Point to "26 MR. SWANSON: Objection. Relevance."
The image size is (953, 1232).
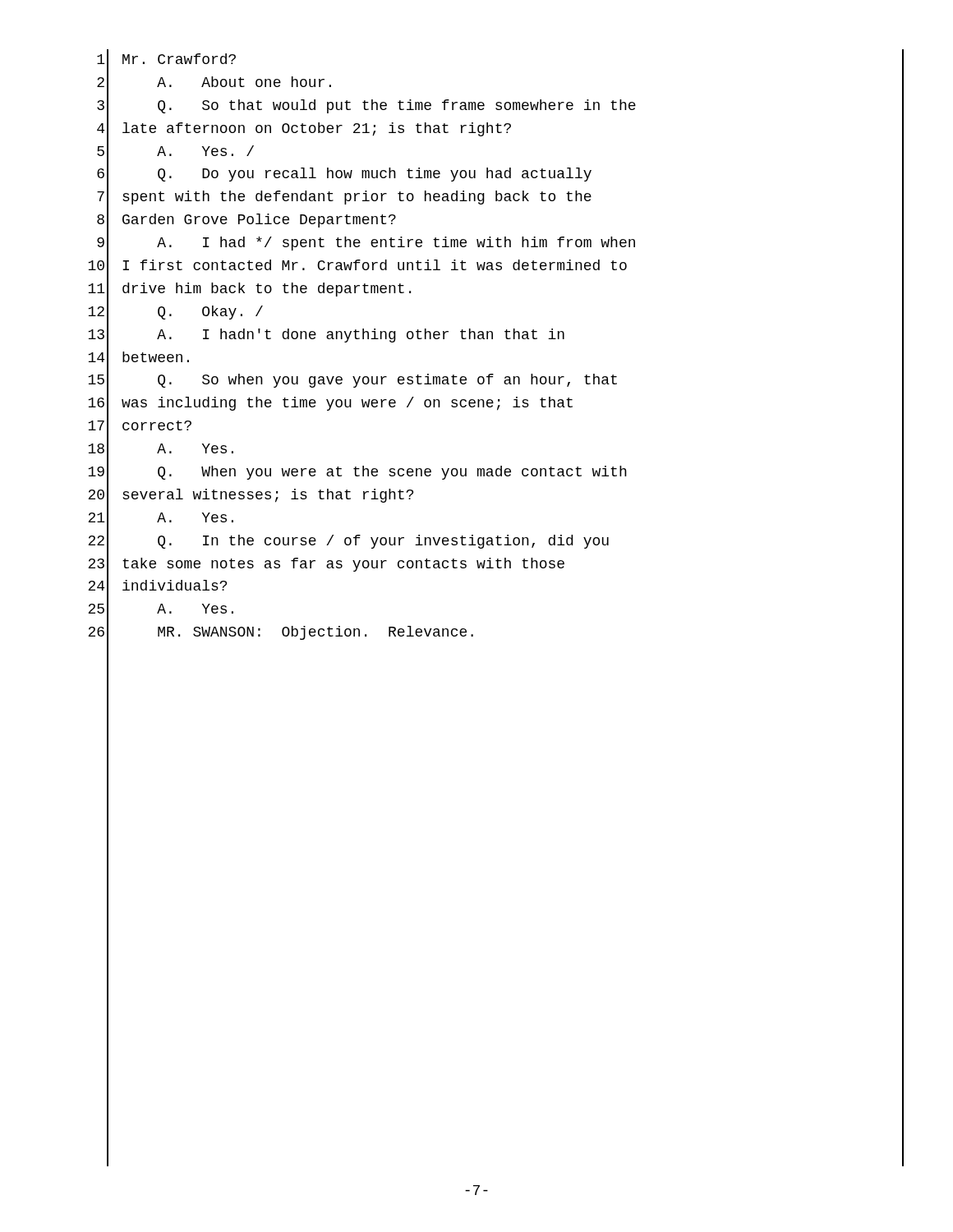(x=485, y=633)
